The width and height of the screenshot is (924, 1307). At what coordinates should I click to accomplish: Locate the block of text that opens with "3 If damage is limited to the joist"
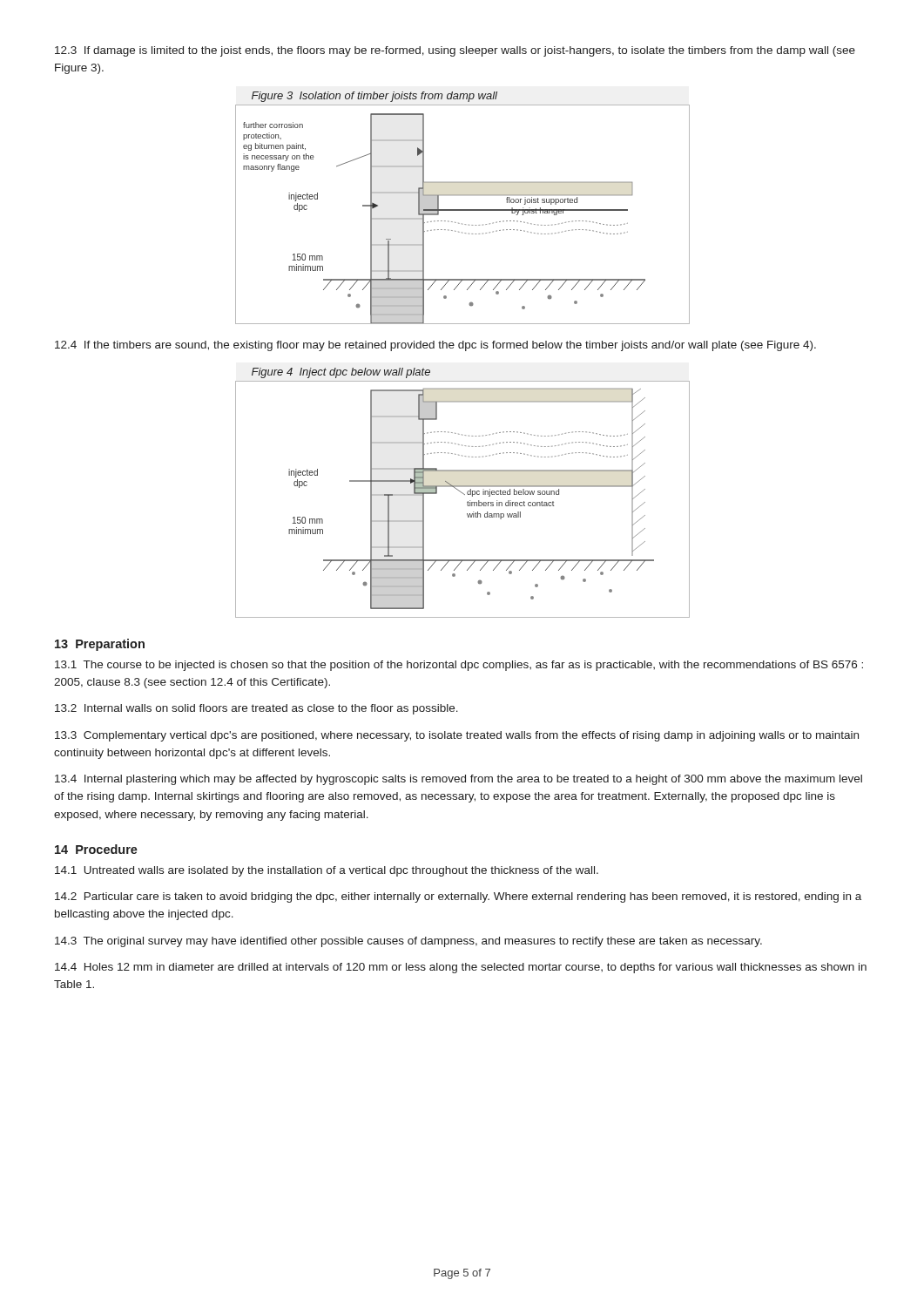point(455,59)
